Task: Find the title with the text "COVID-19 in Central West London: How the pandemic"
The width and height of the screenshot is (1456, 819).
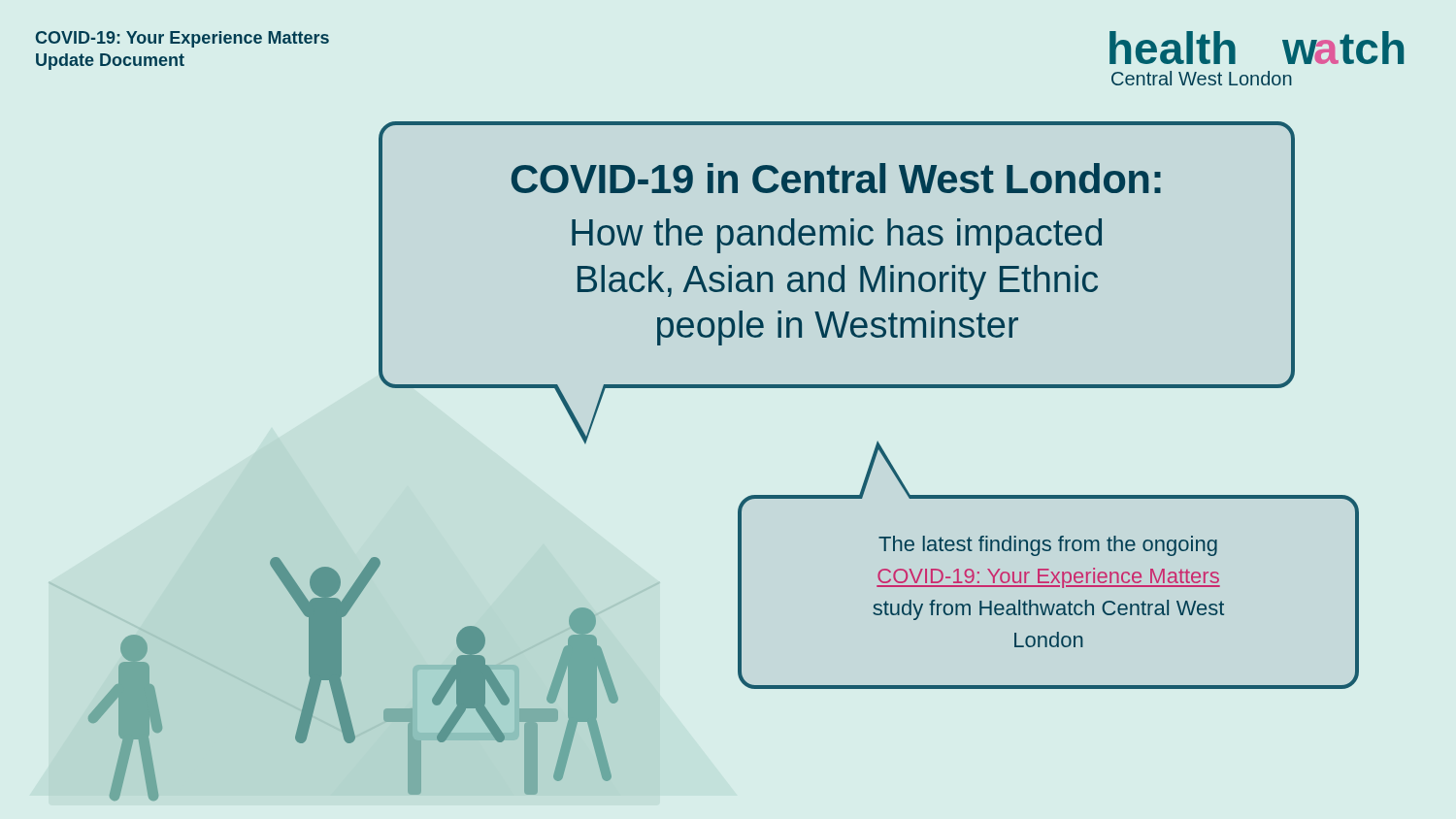Action: [x=837, y=253]
